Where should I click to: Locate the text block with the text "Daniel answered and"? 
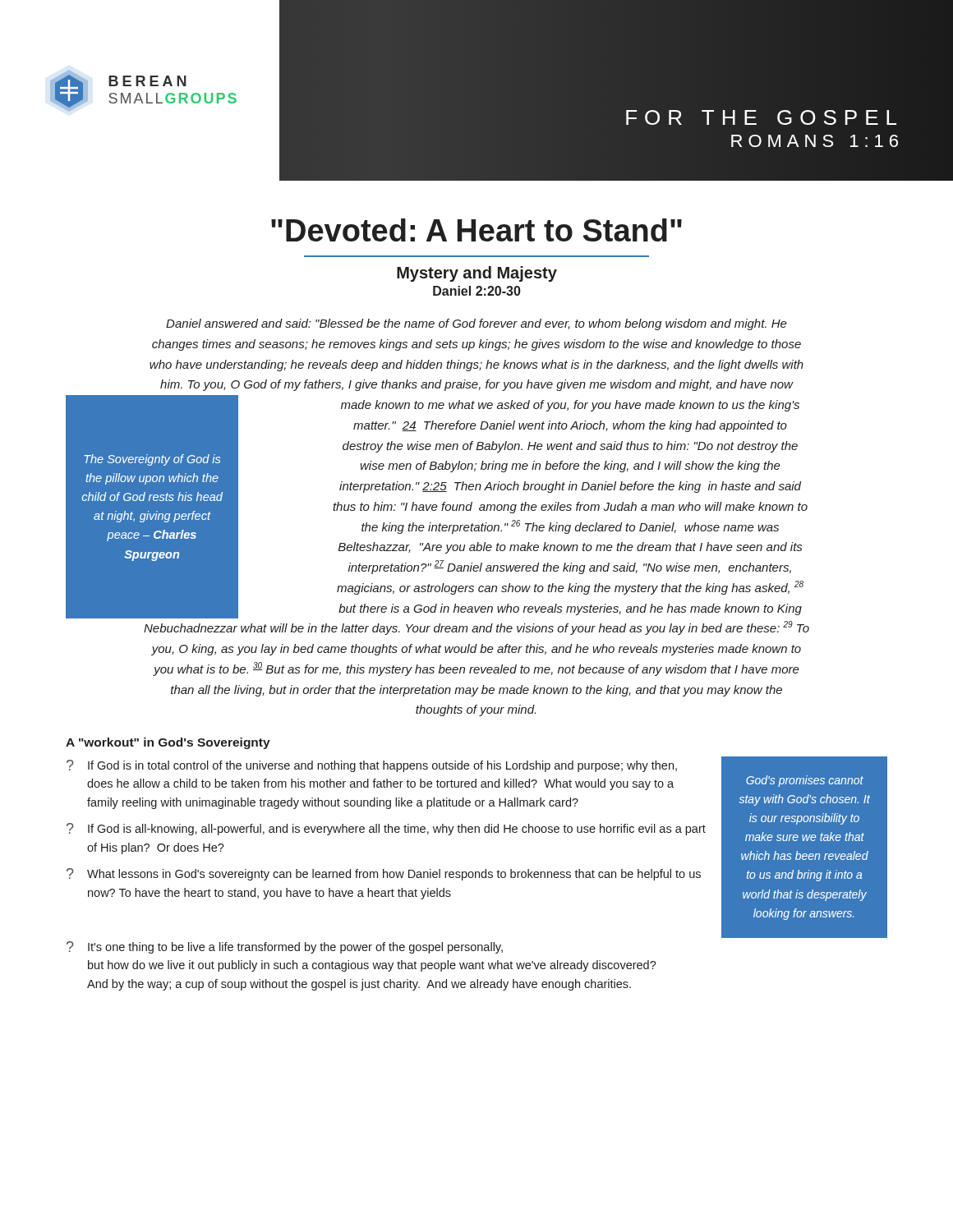pyautogui.click(x=476, y=354)
